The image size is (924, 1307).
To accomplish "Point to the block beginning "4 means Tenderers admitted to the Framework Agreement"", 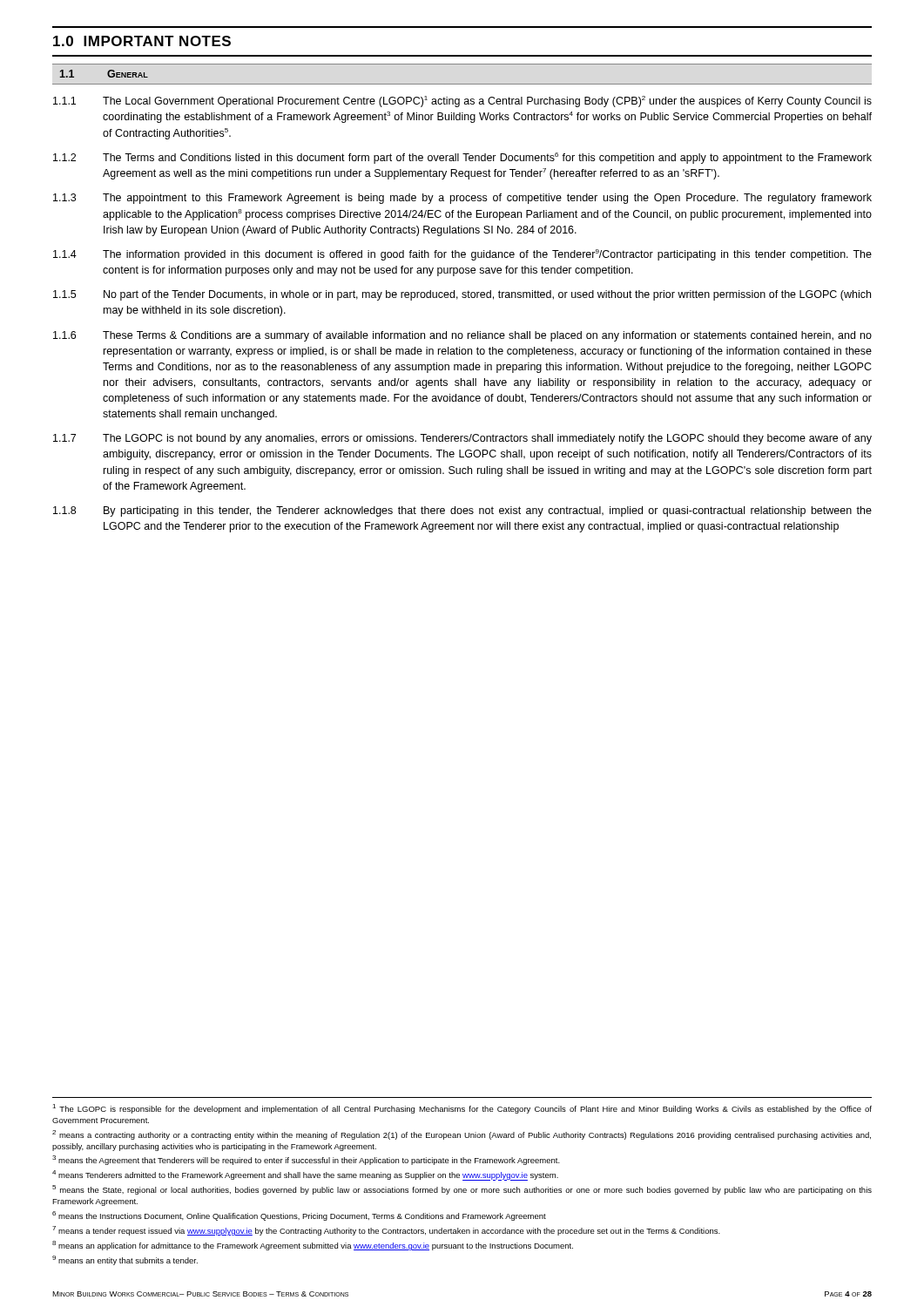I will 305,1174.
